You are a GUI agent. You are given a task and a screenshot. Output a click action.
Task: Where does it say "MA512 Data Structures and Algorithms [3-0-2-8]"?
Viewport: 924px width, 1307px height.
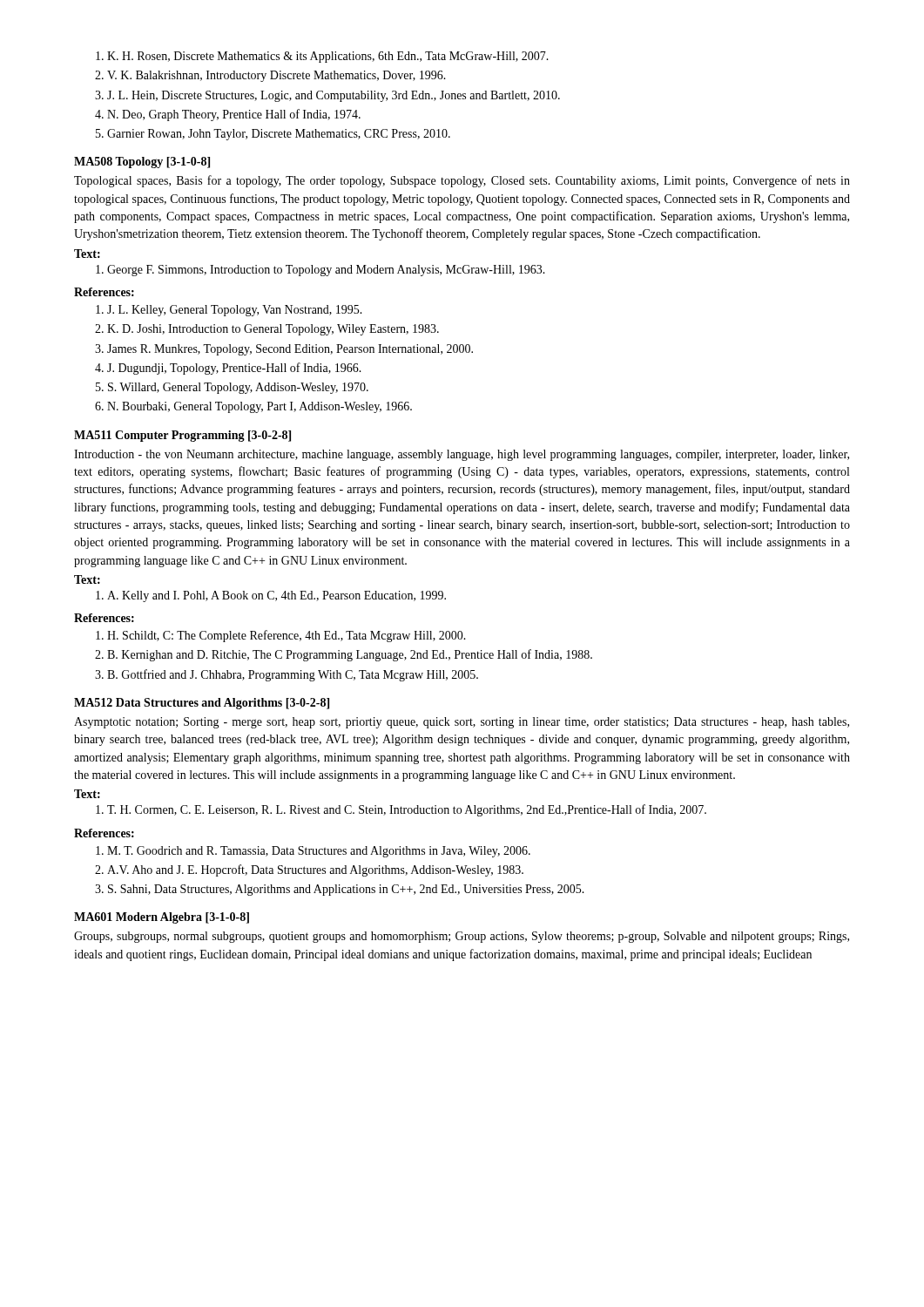point(202,703)
